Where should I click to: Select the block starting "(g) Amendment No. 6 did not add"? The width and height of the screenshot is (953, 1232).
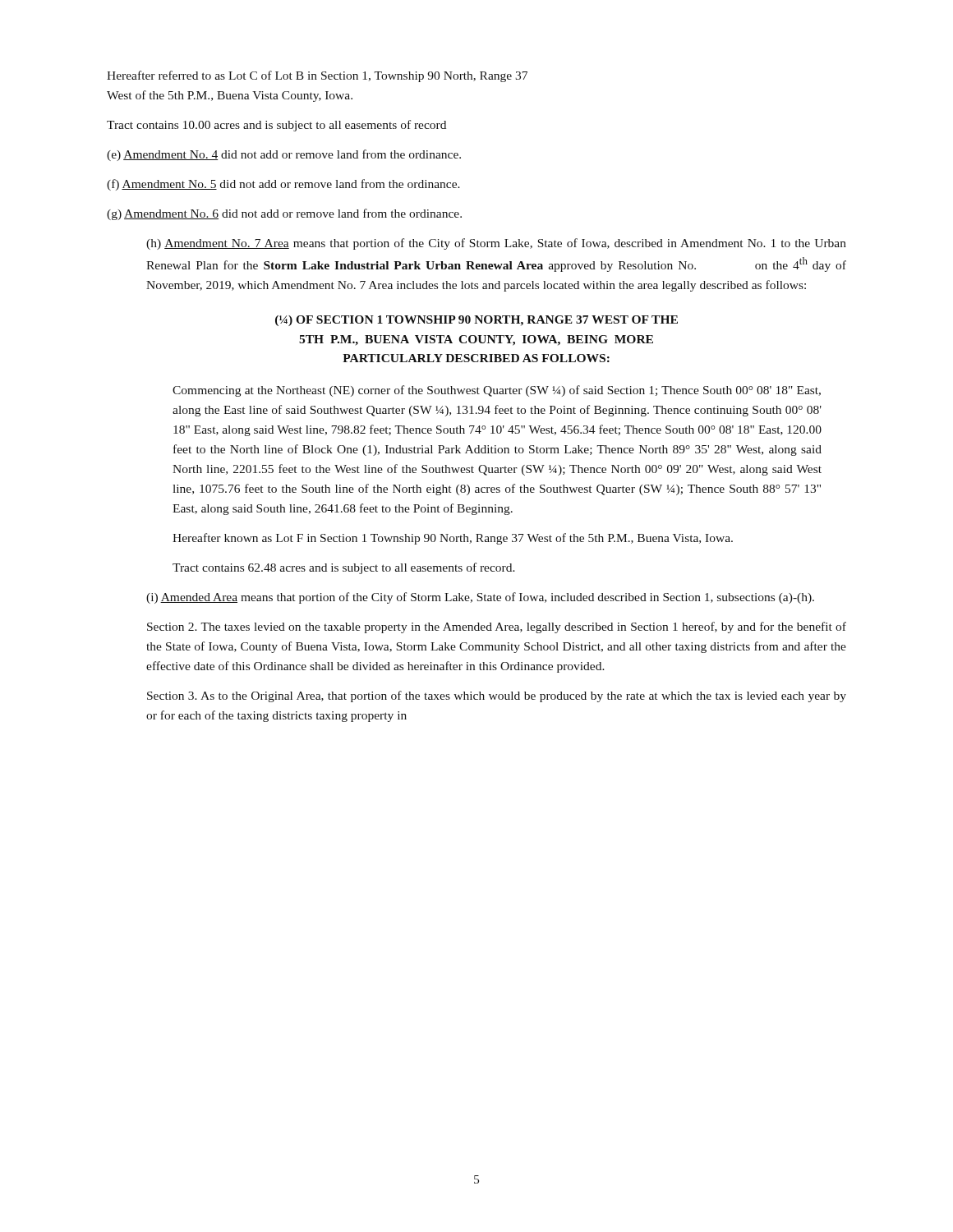285,213
